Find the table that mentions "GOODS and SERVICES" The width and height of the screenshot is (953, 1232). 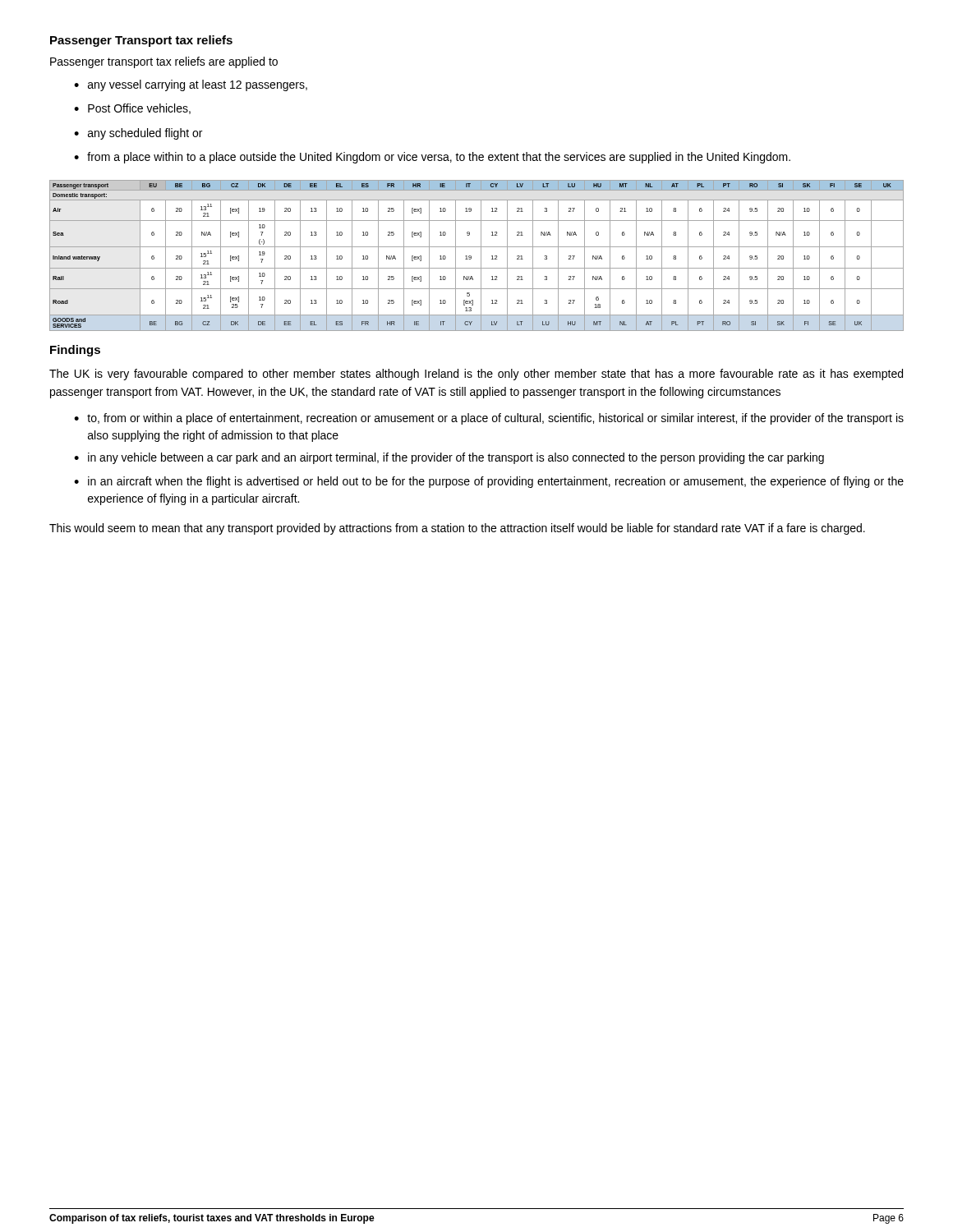[476, 255]
